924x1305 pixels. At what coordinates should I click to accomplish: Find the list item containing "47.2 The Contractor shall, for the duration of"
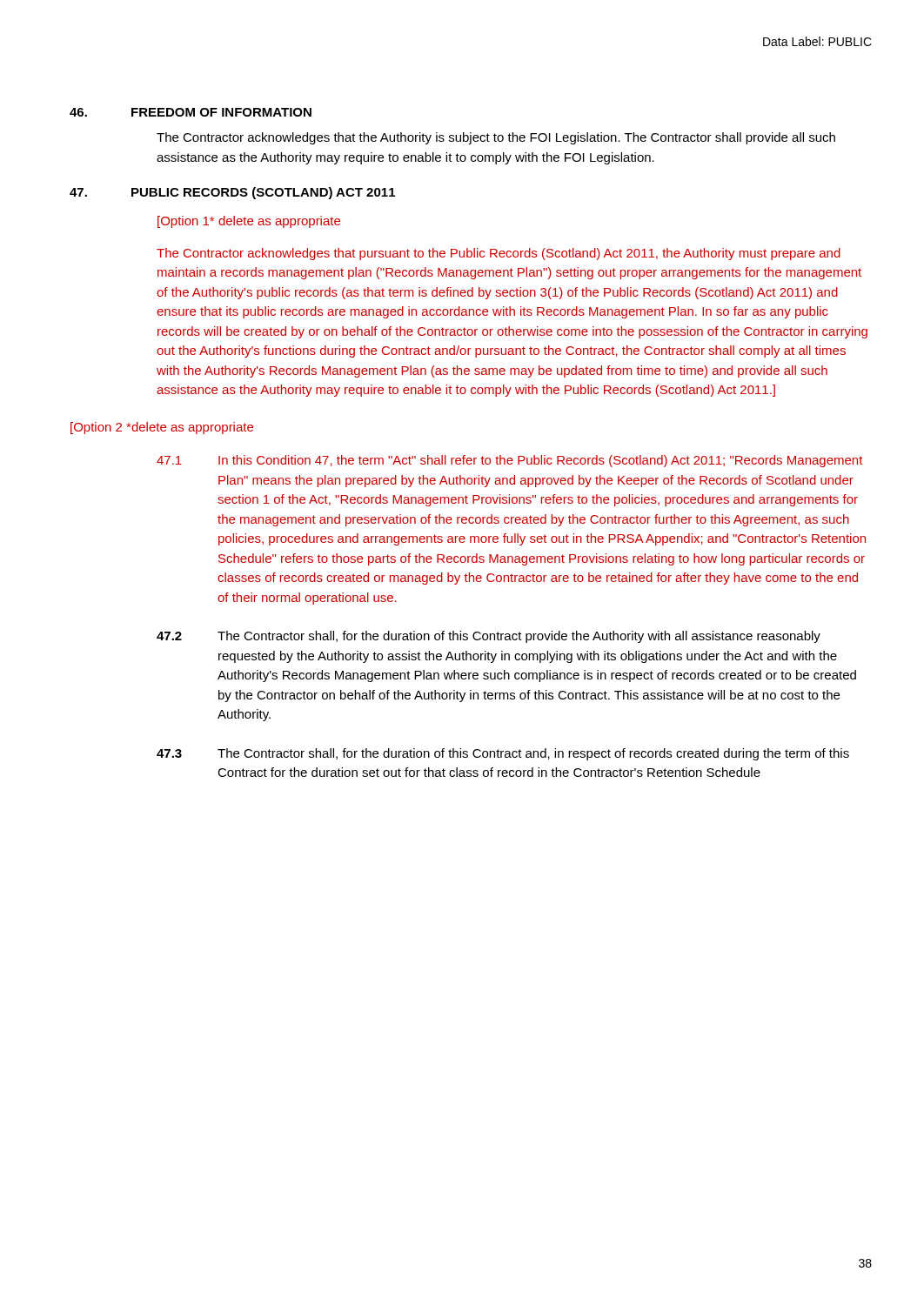click(x=514, y=675)
